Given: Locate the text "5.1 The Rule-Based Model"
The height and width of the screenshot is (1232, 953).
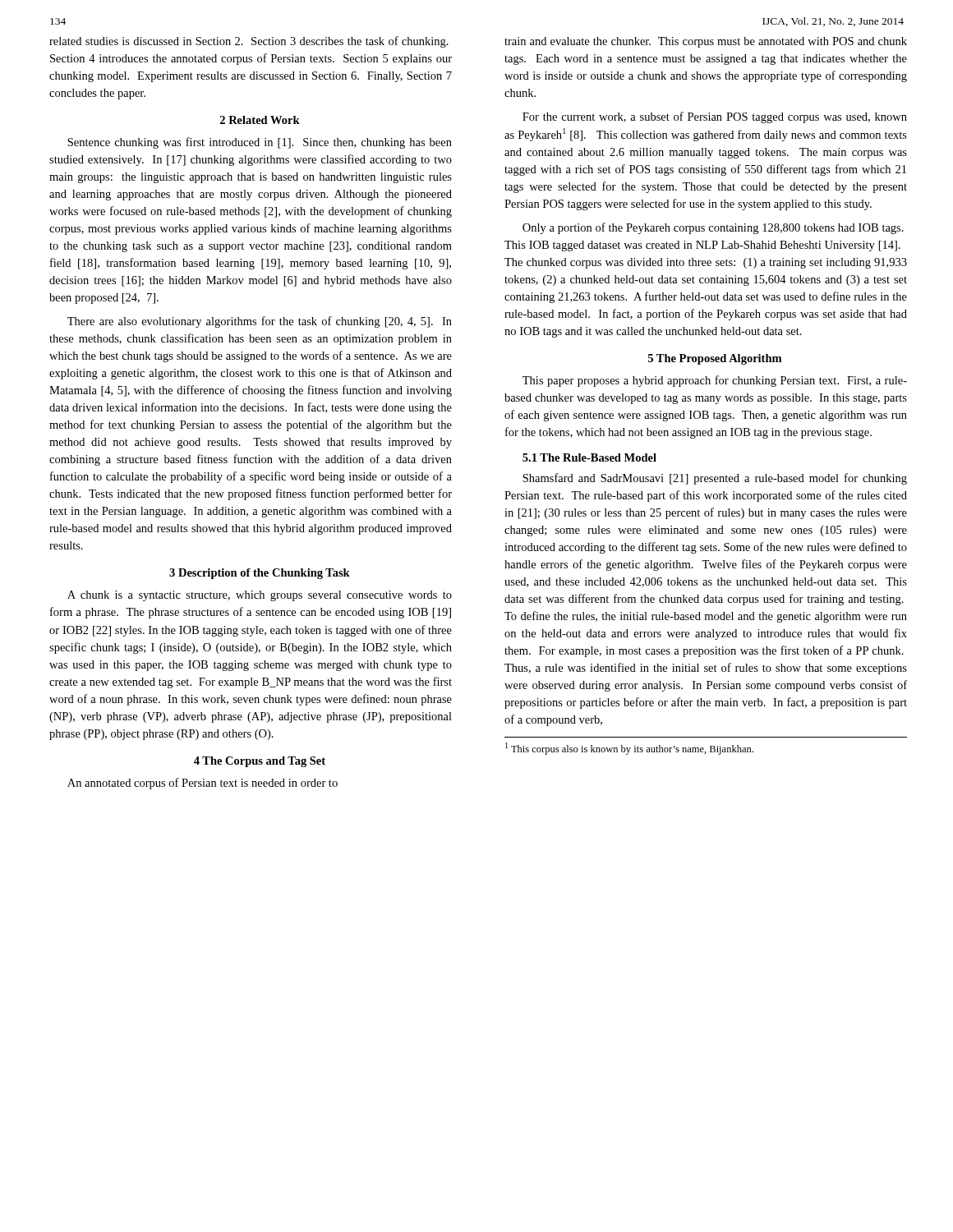Looking at the screenshot, I should [x=589, y=457].
